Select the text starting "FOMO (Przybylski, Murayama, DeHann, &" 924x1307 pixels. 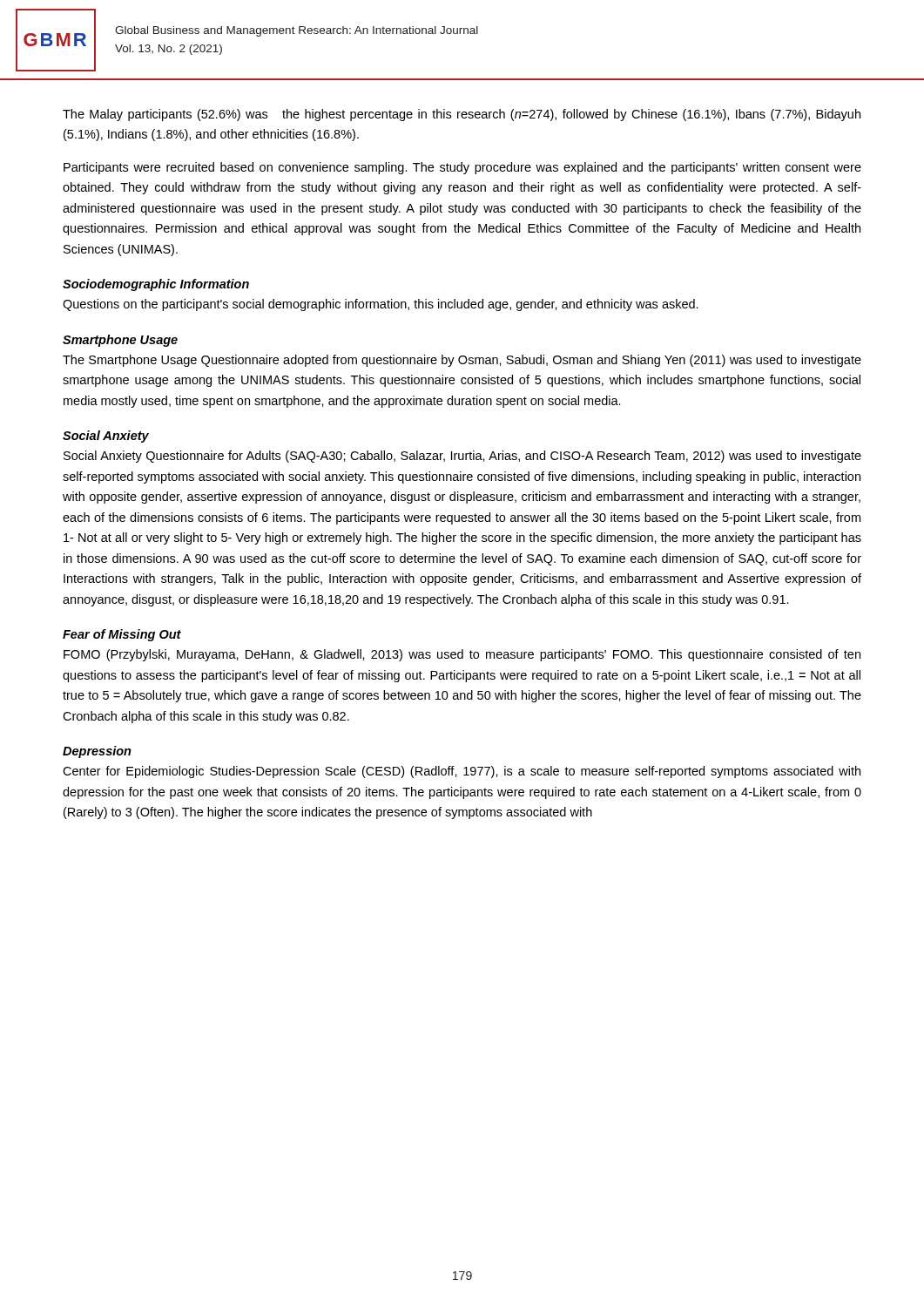(x=462, y=685)
